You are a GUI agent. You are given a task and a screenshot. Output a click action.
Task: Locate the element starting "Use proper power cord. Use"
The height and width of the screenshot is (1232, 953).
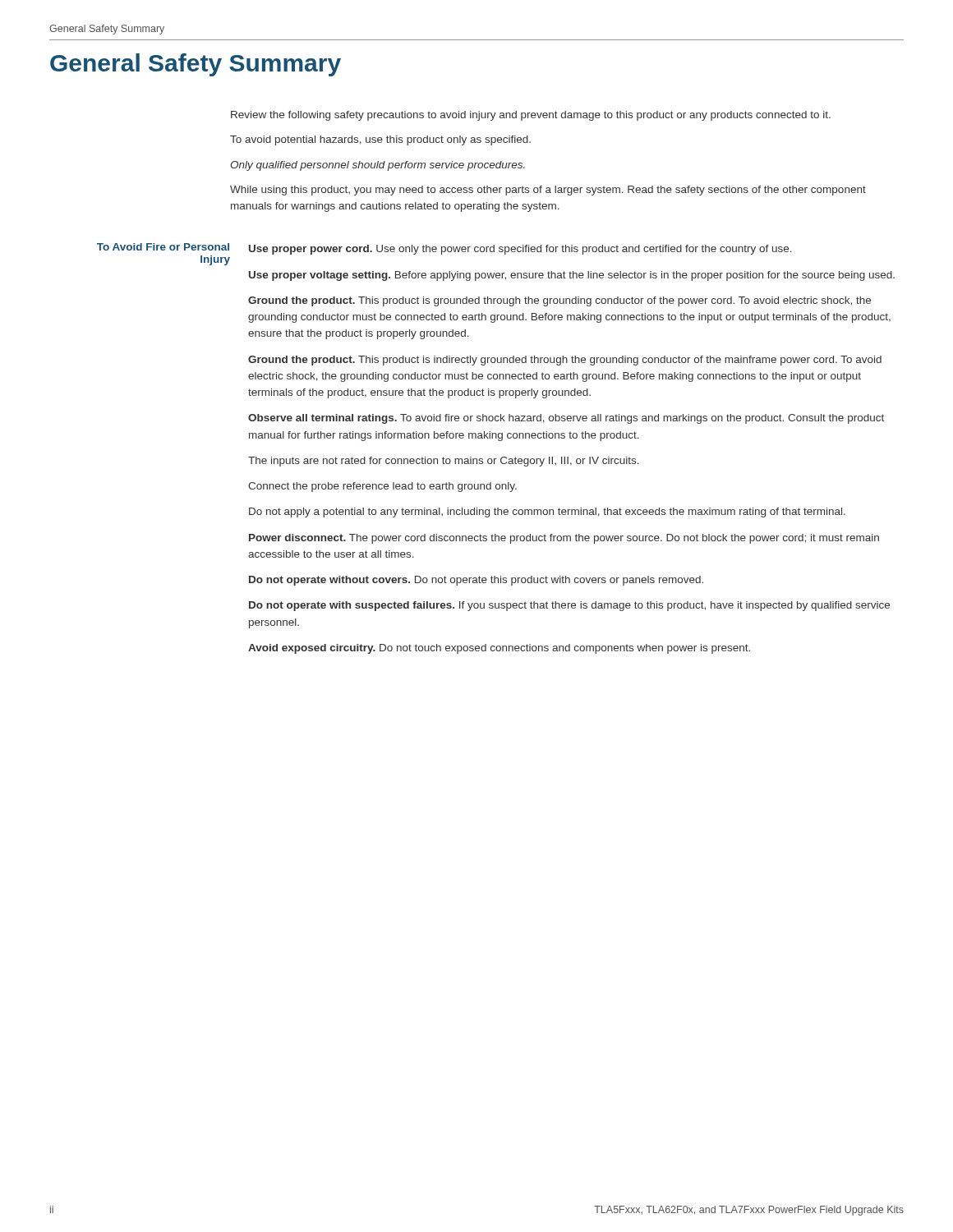click(520, 249)
